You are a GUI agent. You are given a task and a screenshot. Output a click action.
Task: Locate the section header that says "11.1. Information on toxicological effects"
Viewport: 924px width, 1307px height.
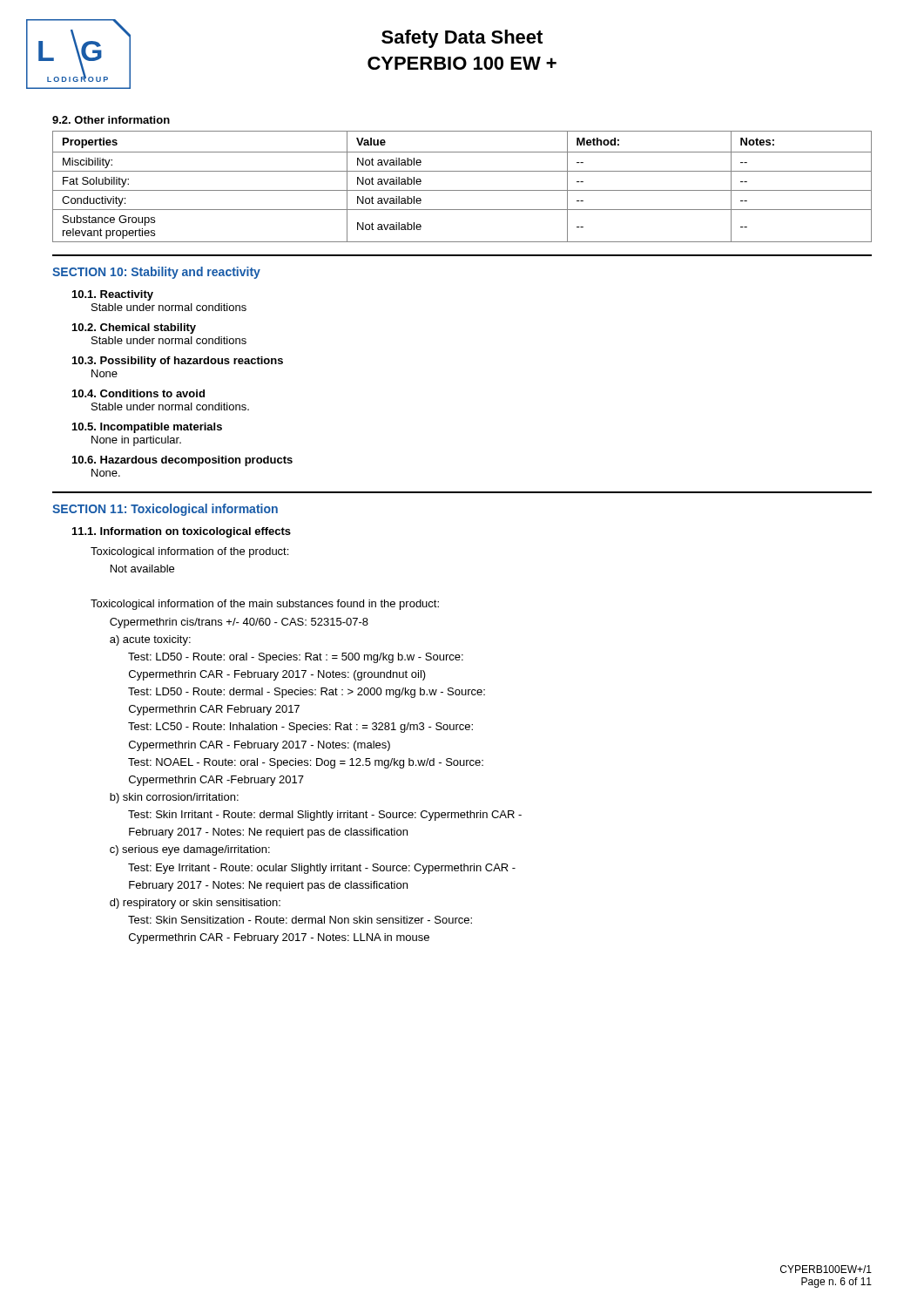click(181, 531)
